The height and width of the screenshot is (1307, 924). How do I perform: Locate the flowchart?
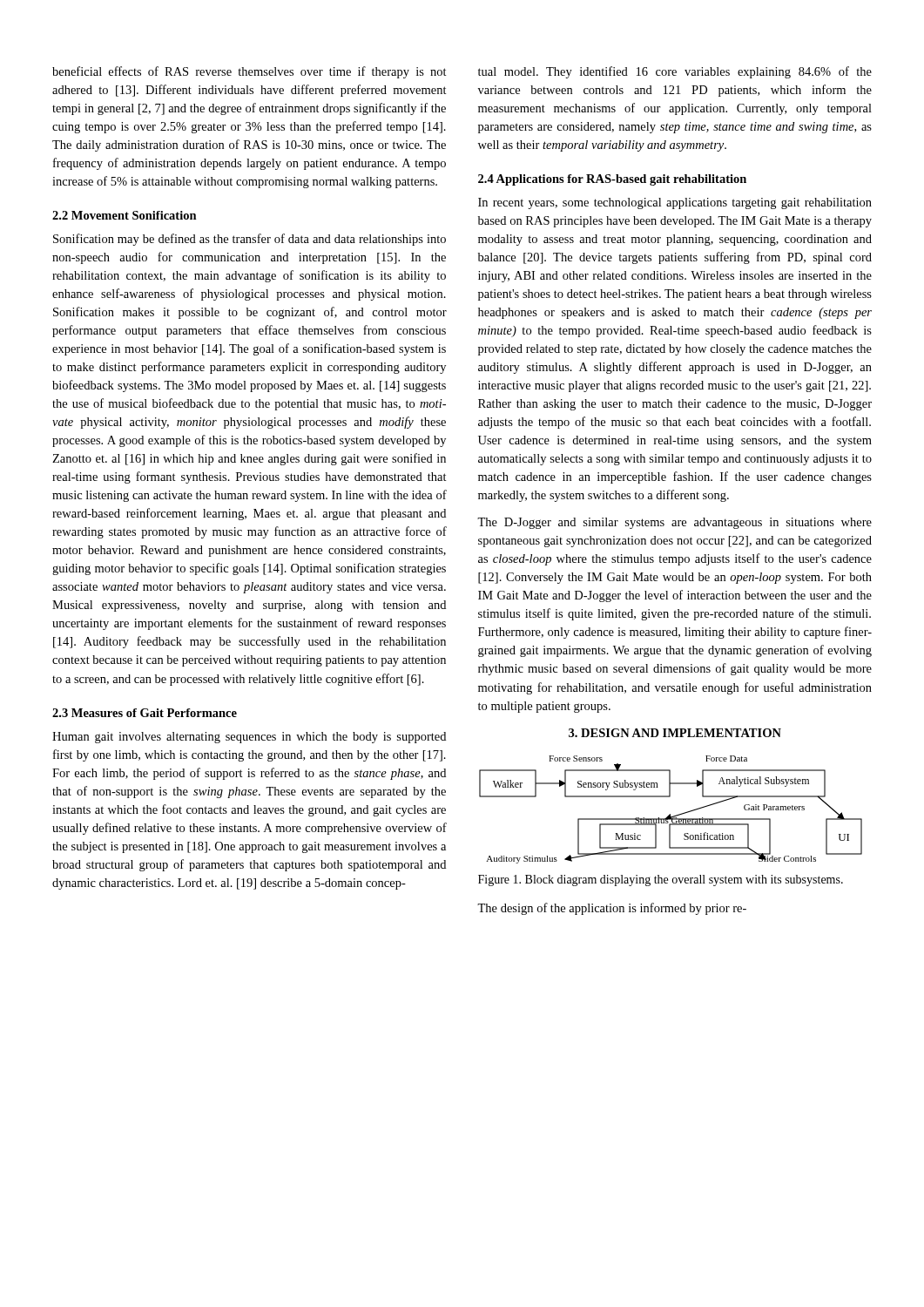[675, 807]
